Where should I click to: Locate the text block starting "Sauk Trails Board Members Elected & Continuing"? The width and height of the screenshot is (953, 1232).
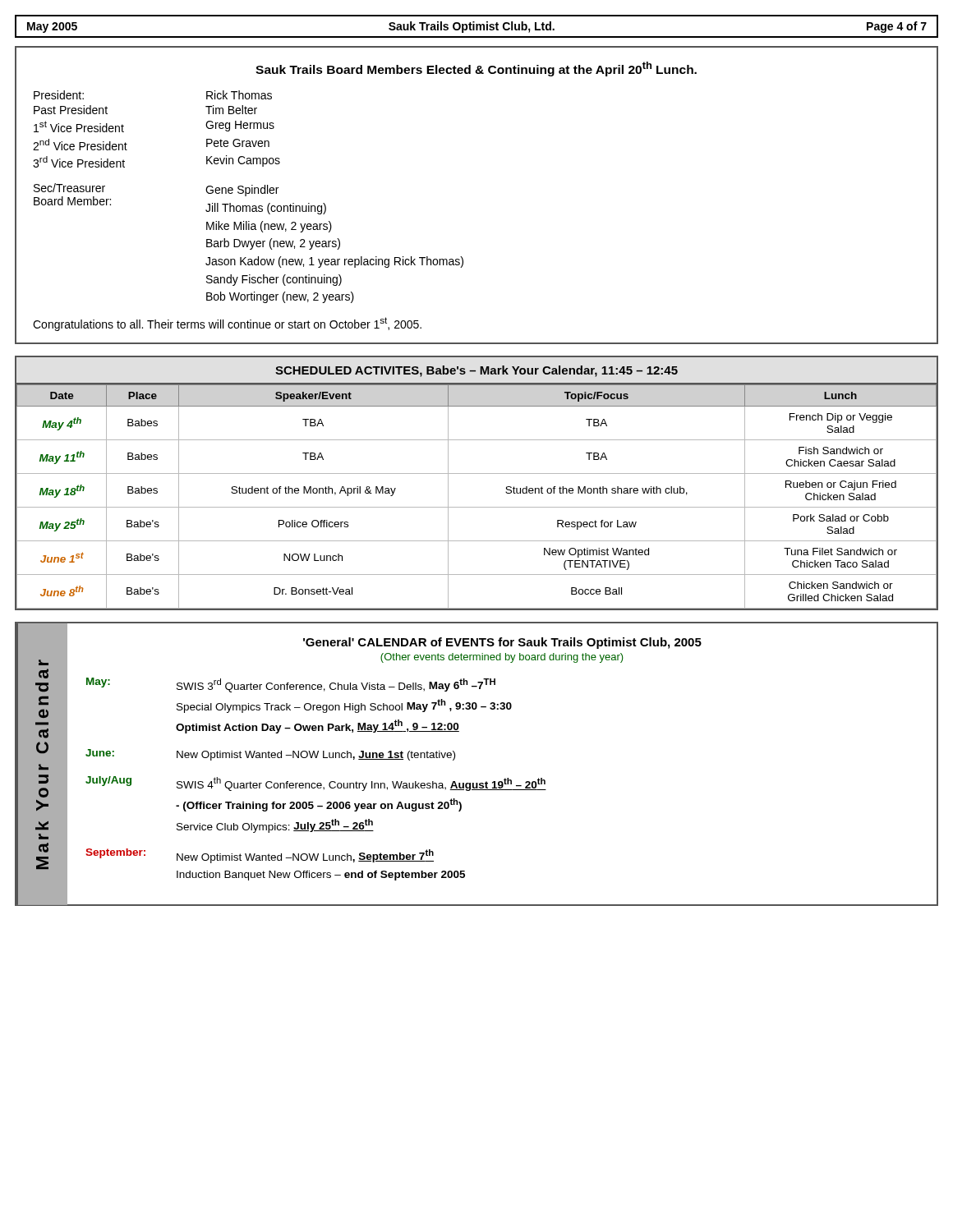click(476, 68)
